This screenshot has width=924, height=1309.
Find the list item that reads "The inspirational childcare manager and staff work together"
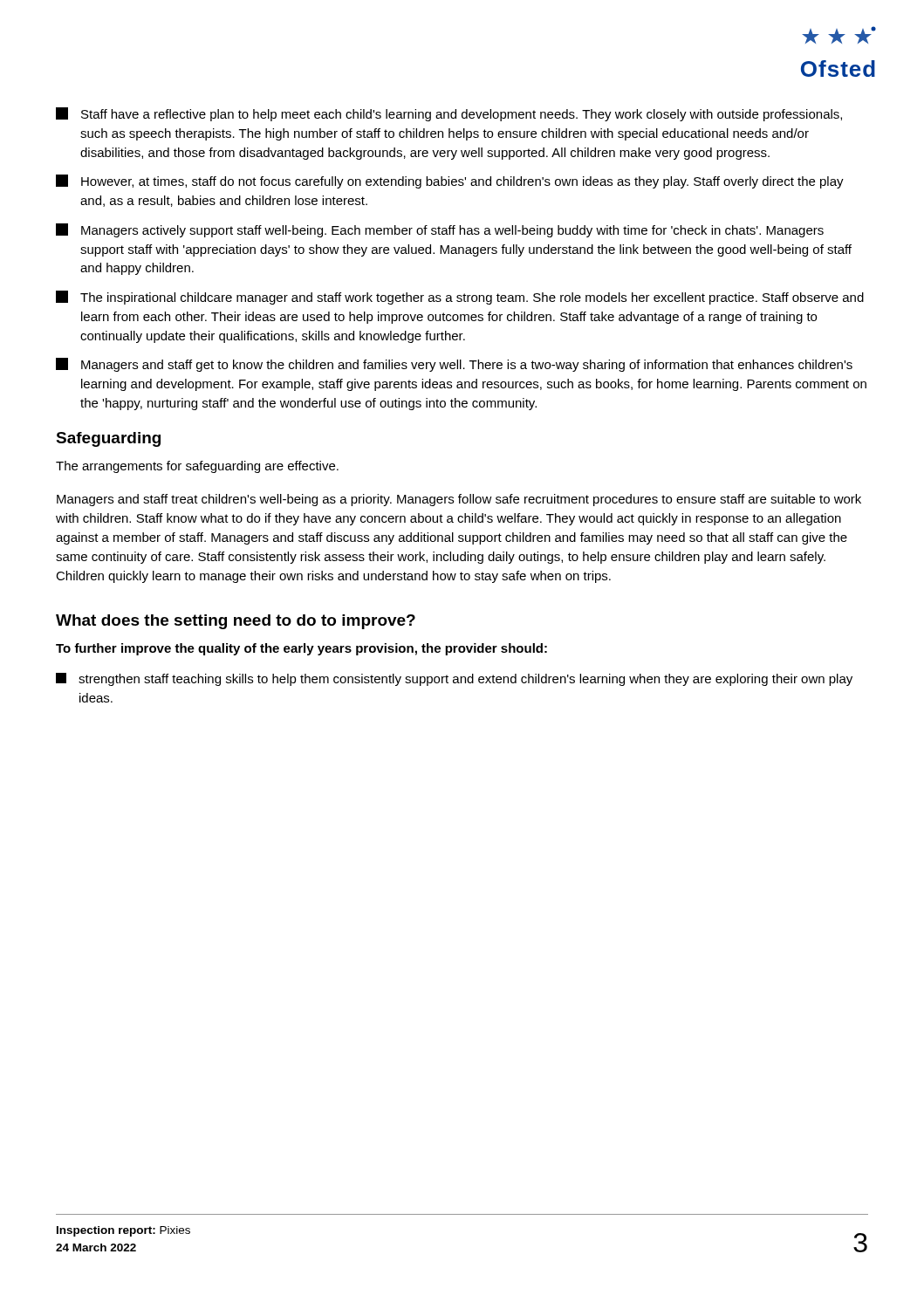coord(462,316)
